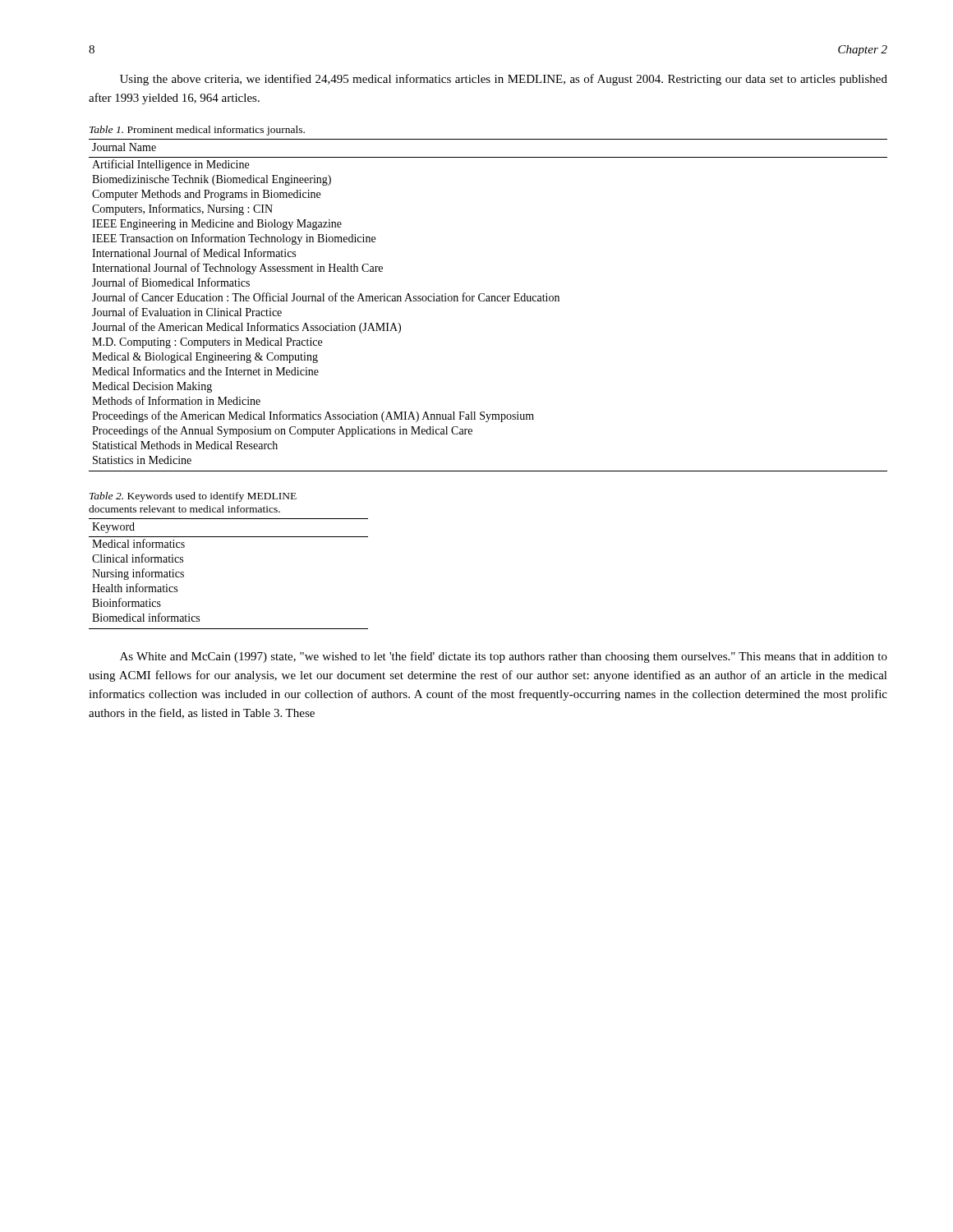Click on the element starting "Table 1. Prominent medical informatics"

[197, 129]
